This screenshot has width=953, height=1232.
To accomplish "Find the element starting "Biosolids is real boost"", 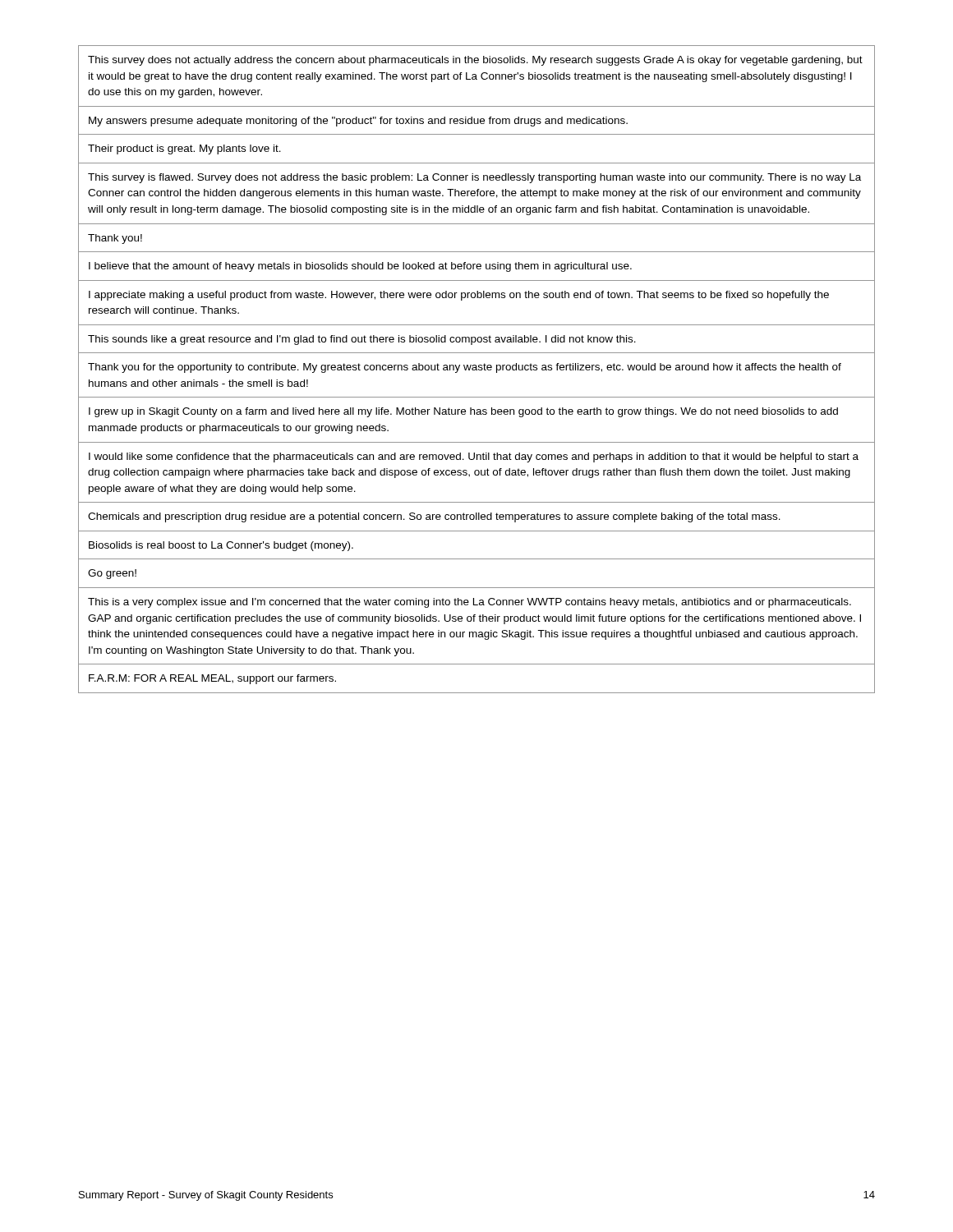I will tap(221, 545).
